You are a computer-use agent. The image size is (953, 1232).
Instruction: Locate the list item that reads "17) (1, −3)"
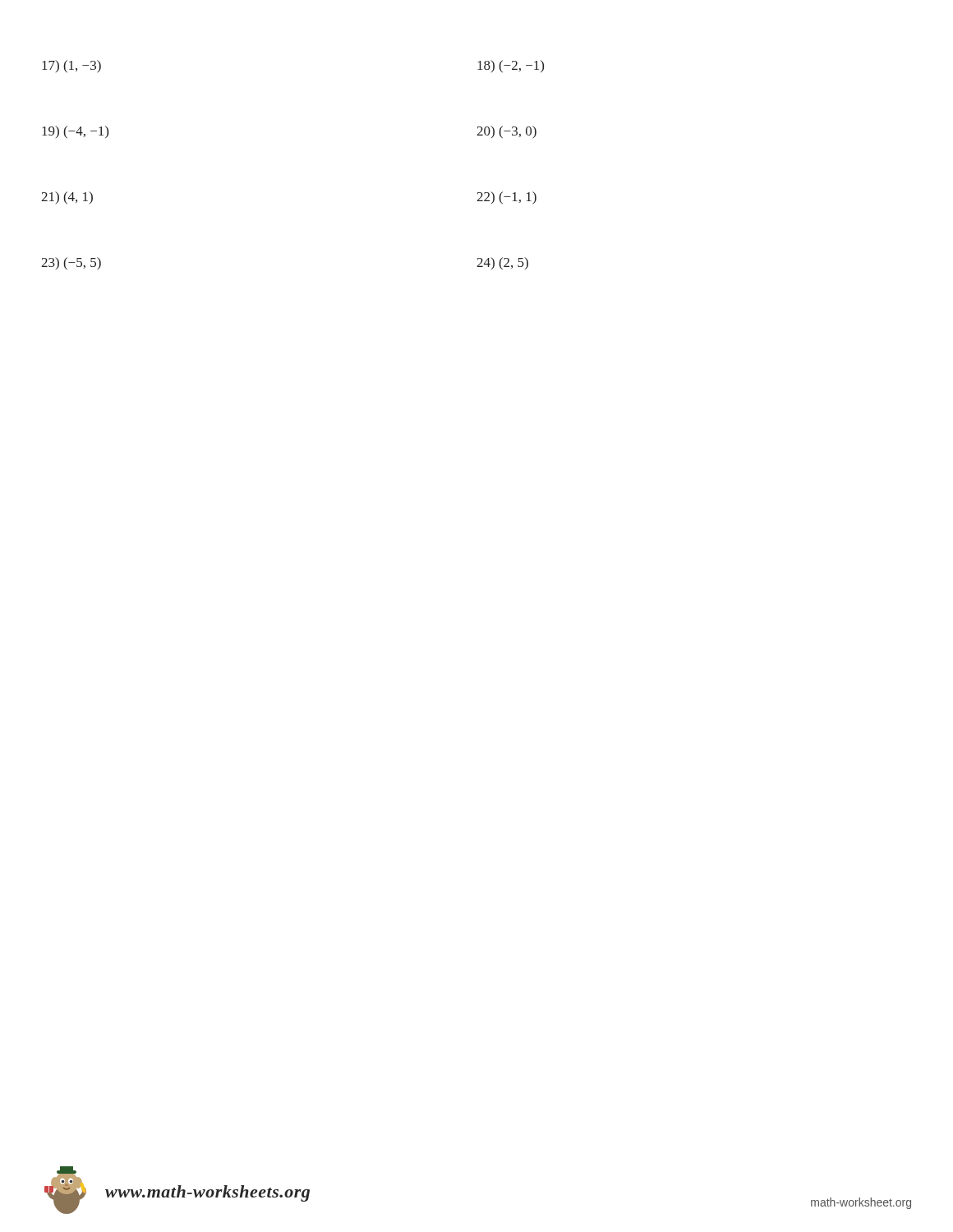(x=71, y=65)
